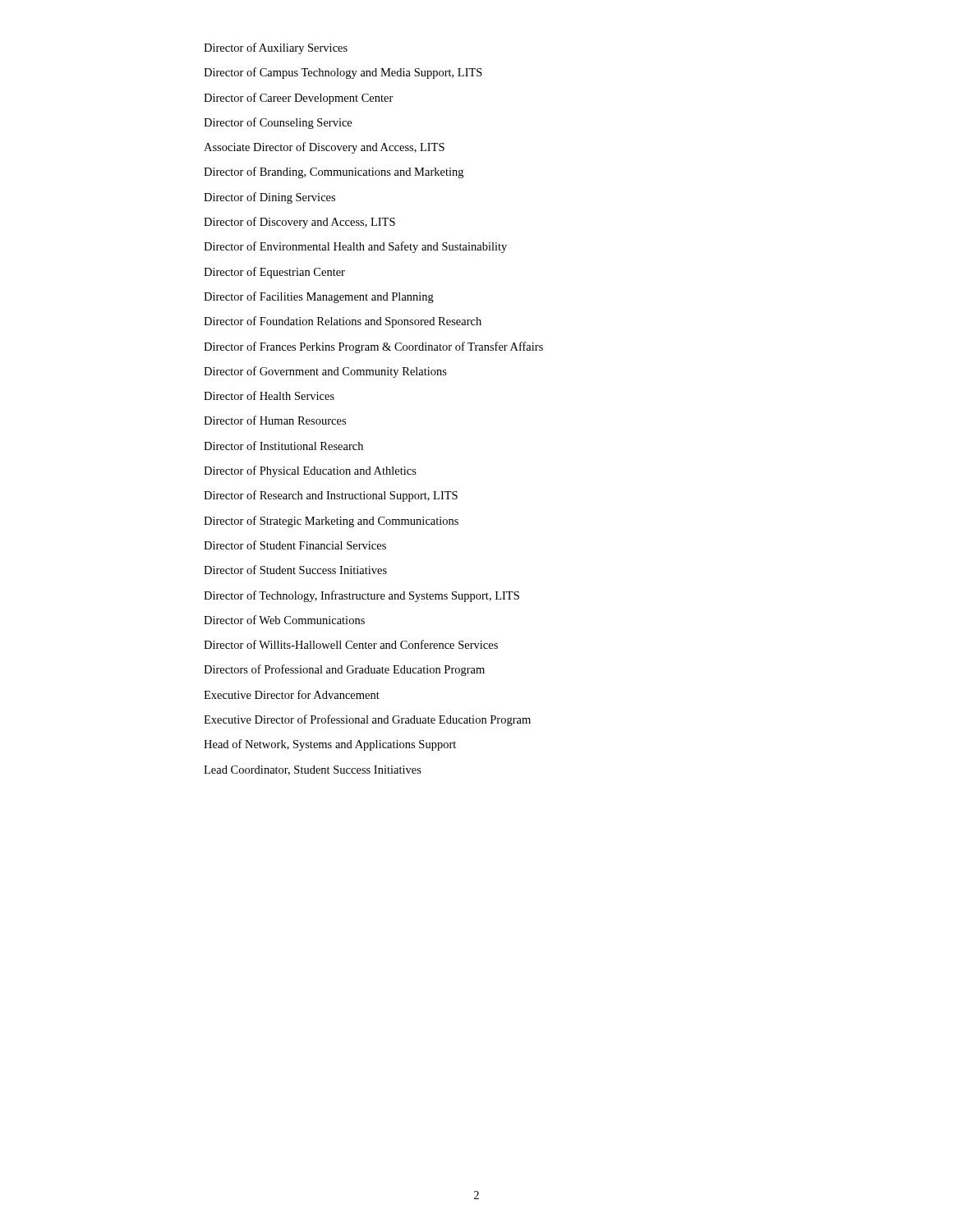Select the text starting "Director of Web Communications"
Screen dimensions: 1232x953
pyautogui.click(x=284, y=620)
